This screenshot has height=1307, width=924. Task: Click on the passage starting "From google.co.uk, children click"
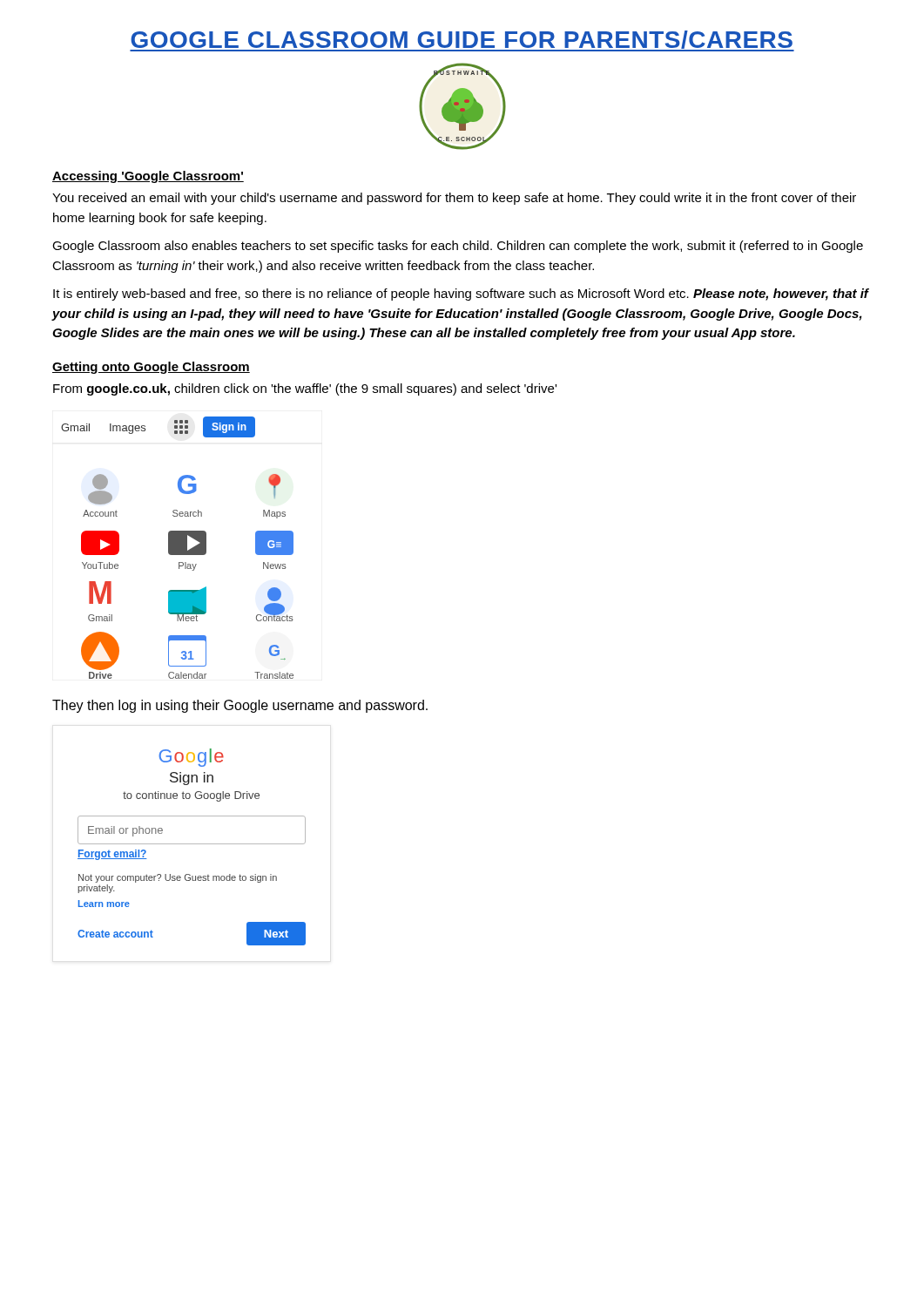(x=305, y=388)
